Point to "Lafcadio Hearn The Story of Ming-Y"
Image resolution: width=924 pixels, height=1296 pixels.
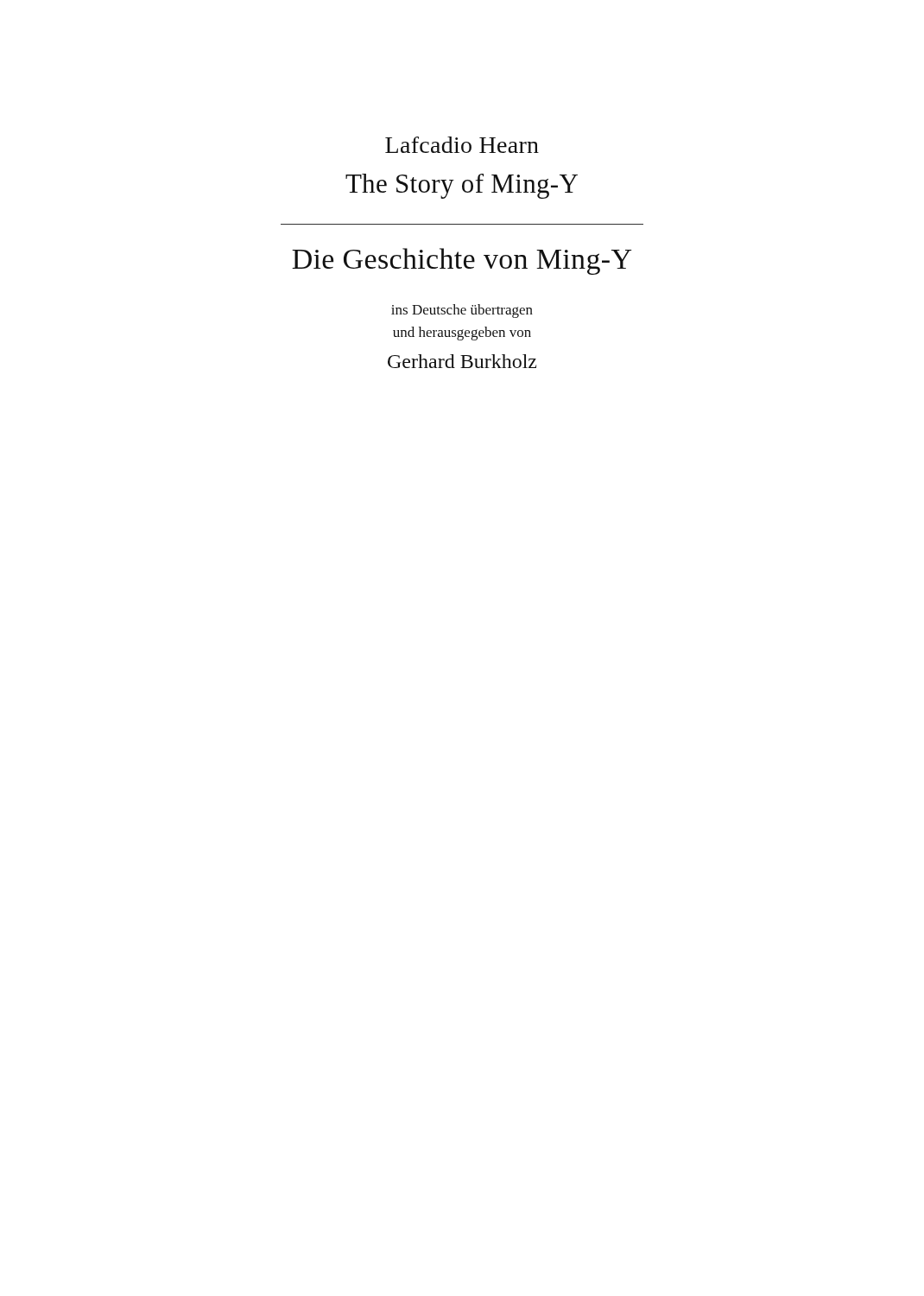click(462, 145)
